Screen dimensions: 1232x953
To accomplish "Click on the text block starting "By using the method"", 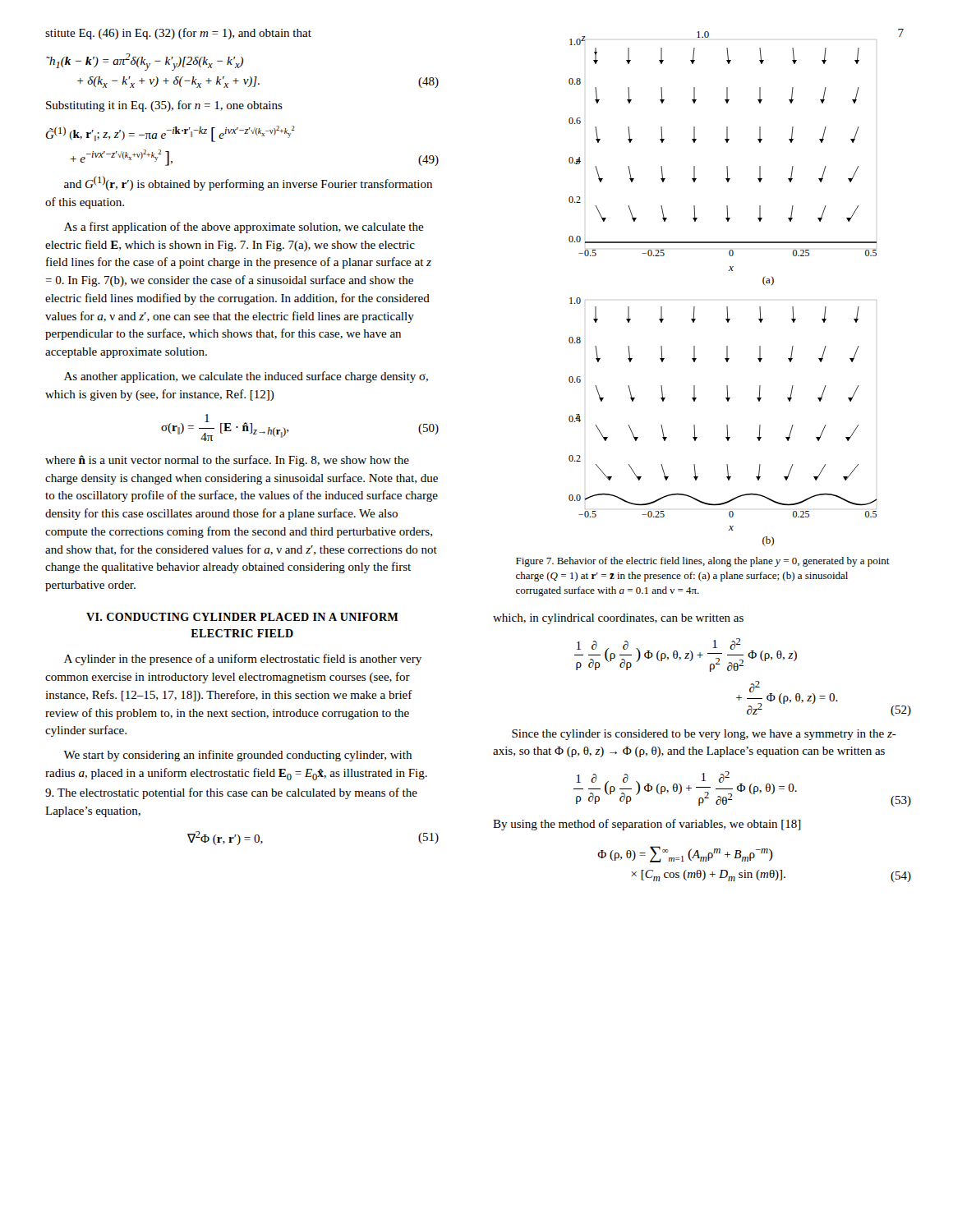I will pyautogui.click(x=702, y=824).
